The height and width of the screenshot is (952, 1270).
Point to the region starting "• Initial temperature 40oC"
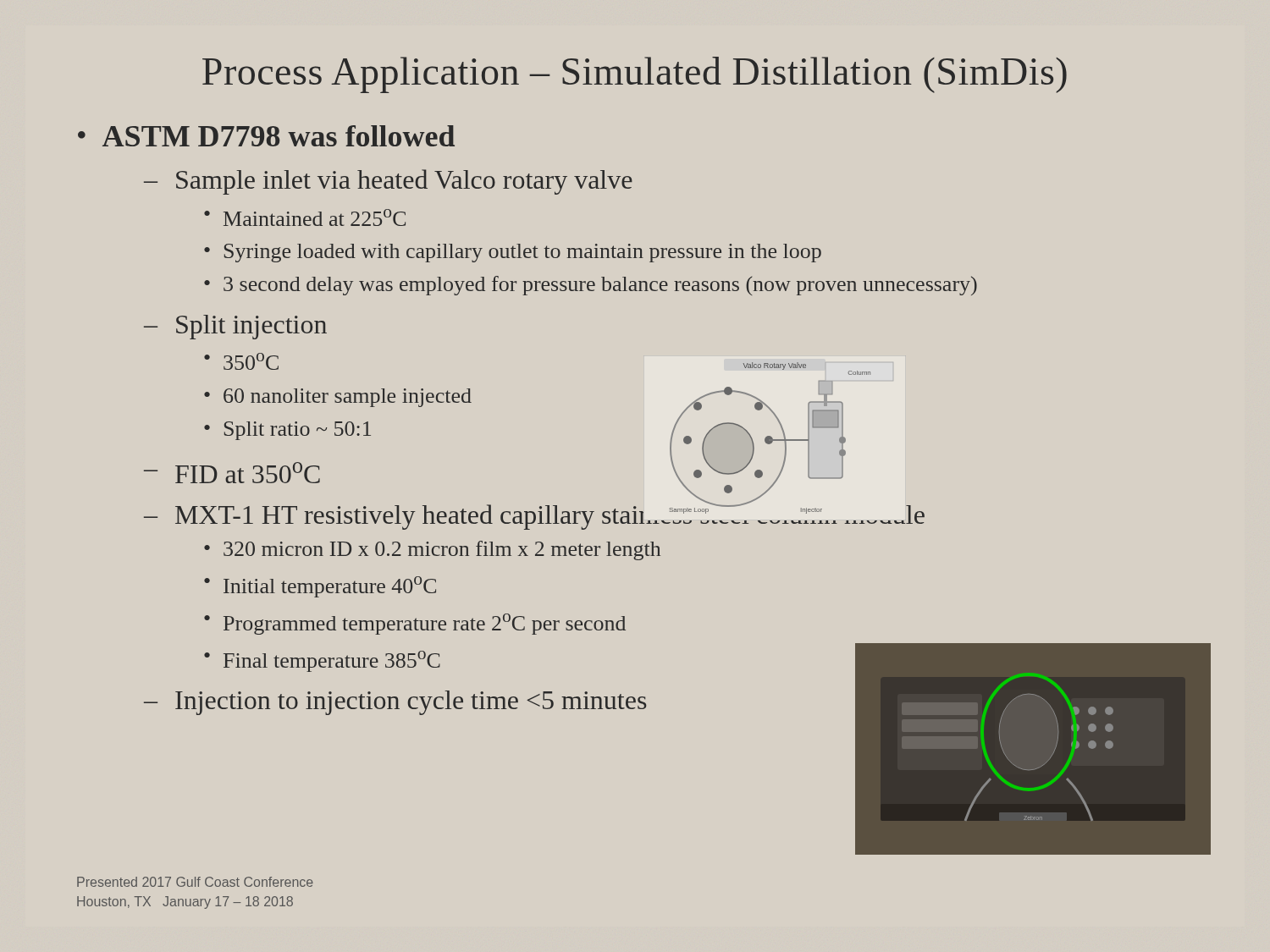coord(320,584)
